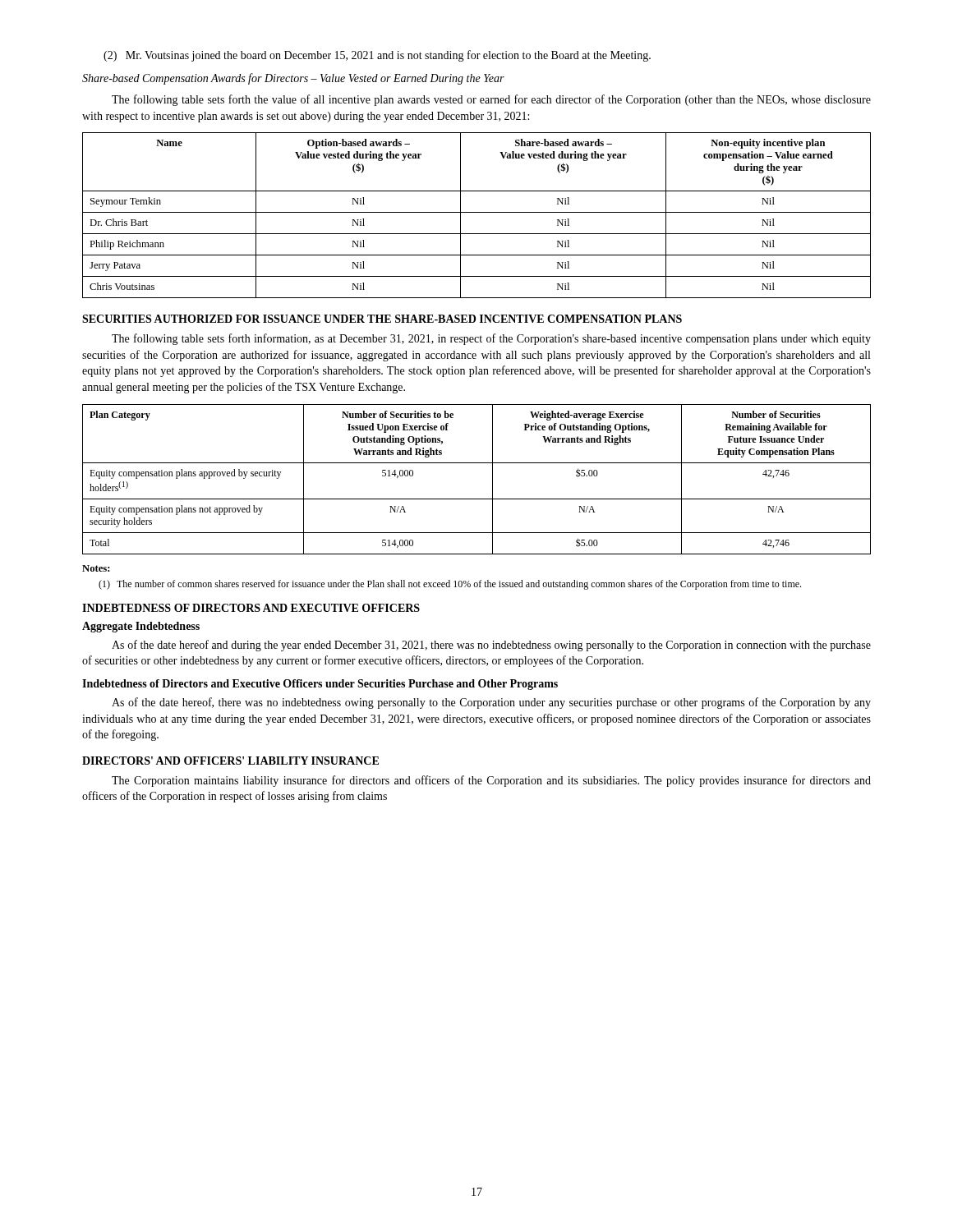
Task: Select the element starting "Aggregate Indebtedness"
Action: [x=141, y=626]
